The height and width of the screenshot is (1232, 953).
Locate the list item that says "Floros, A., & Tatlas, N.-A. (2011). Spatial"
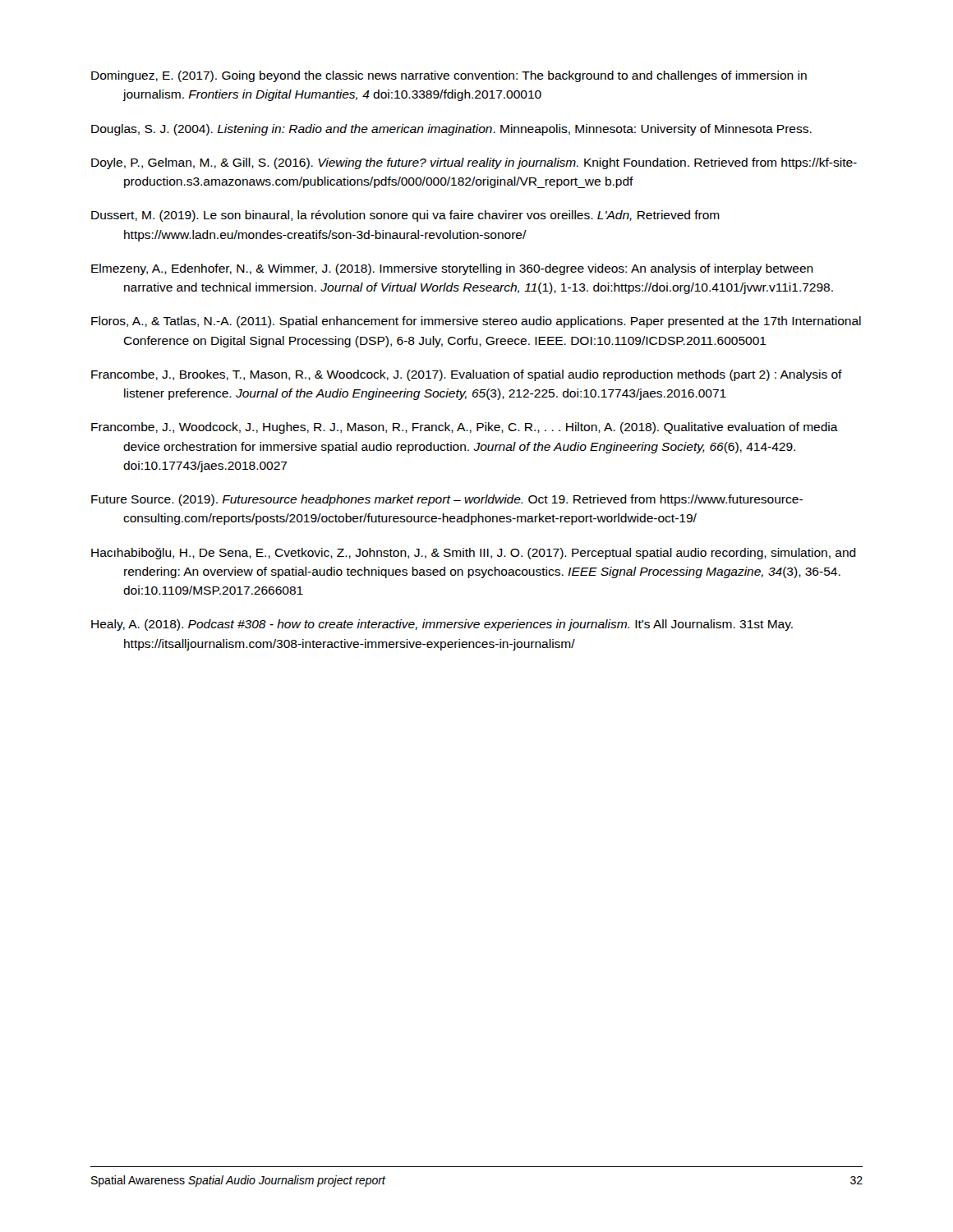[x=476, y=330]
